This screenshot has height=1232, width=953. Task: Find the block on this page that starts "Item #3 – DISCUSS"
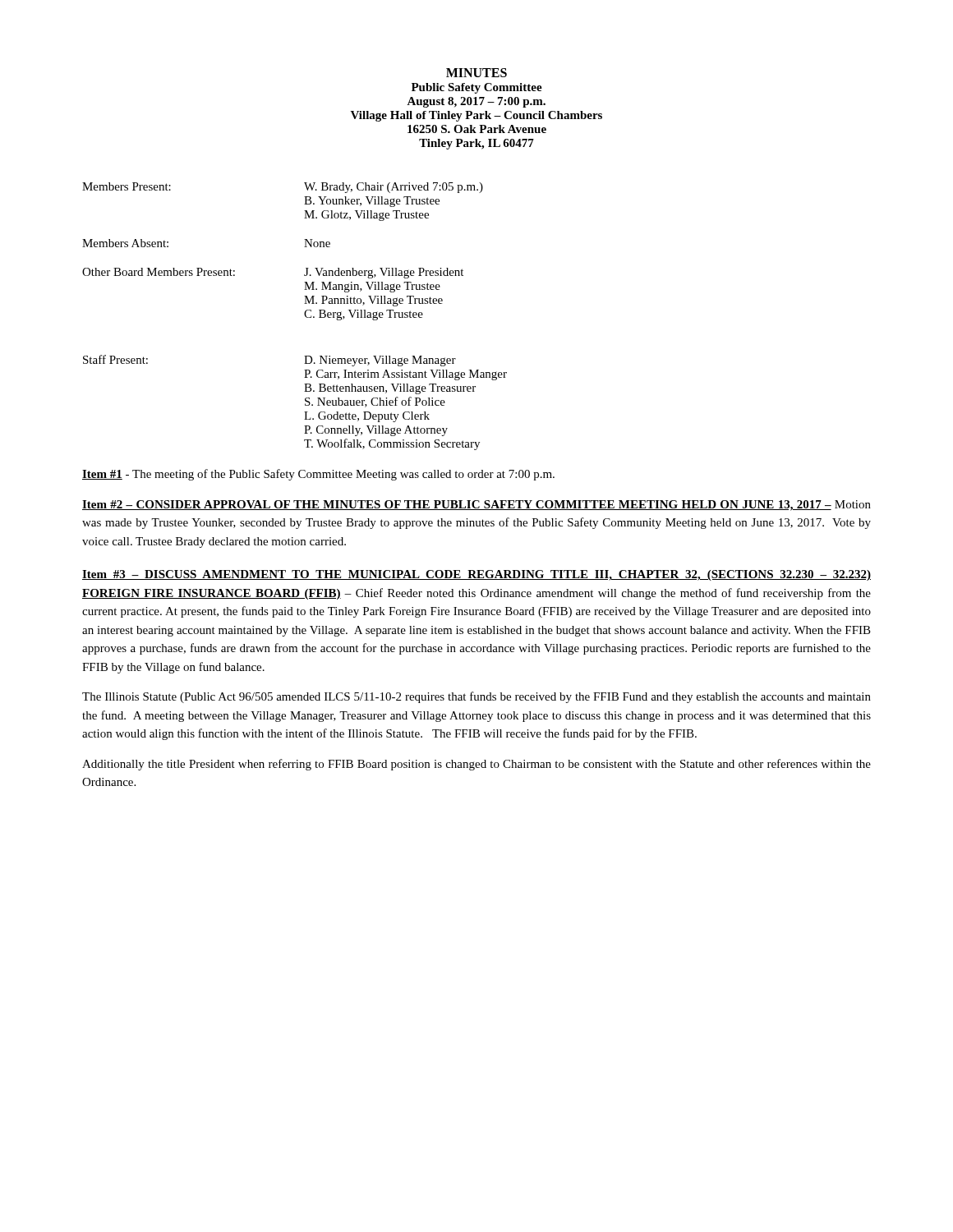(476, 620)
